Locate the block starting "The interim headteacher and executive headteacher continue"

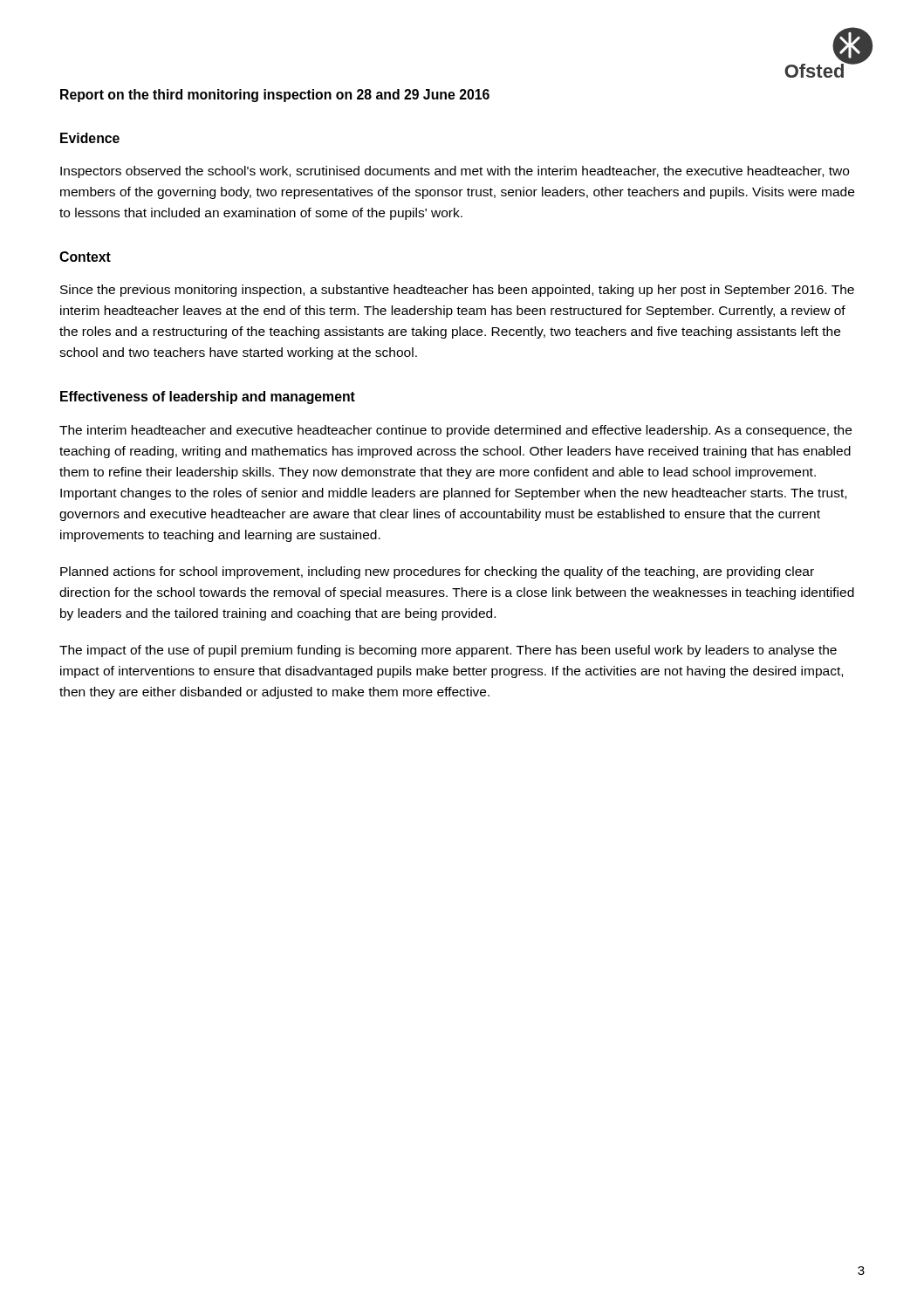point(456,482)
